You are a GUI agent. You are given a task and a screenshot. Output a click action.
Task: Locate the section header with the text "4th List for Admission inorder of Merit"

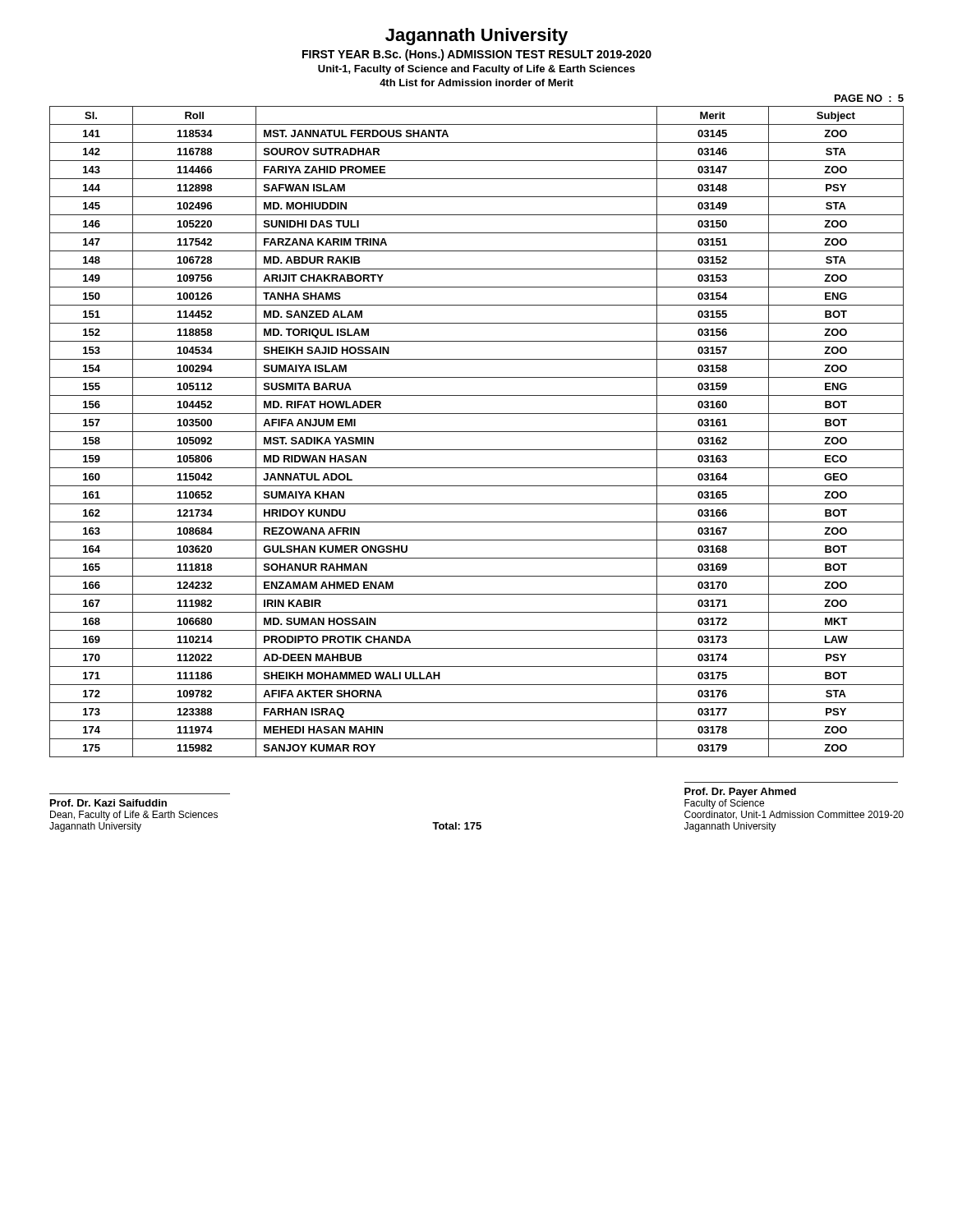pos(476,83)
